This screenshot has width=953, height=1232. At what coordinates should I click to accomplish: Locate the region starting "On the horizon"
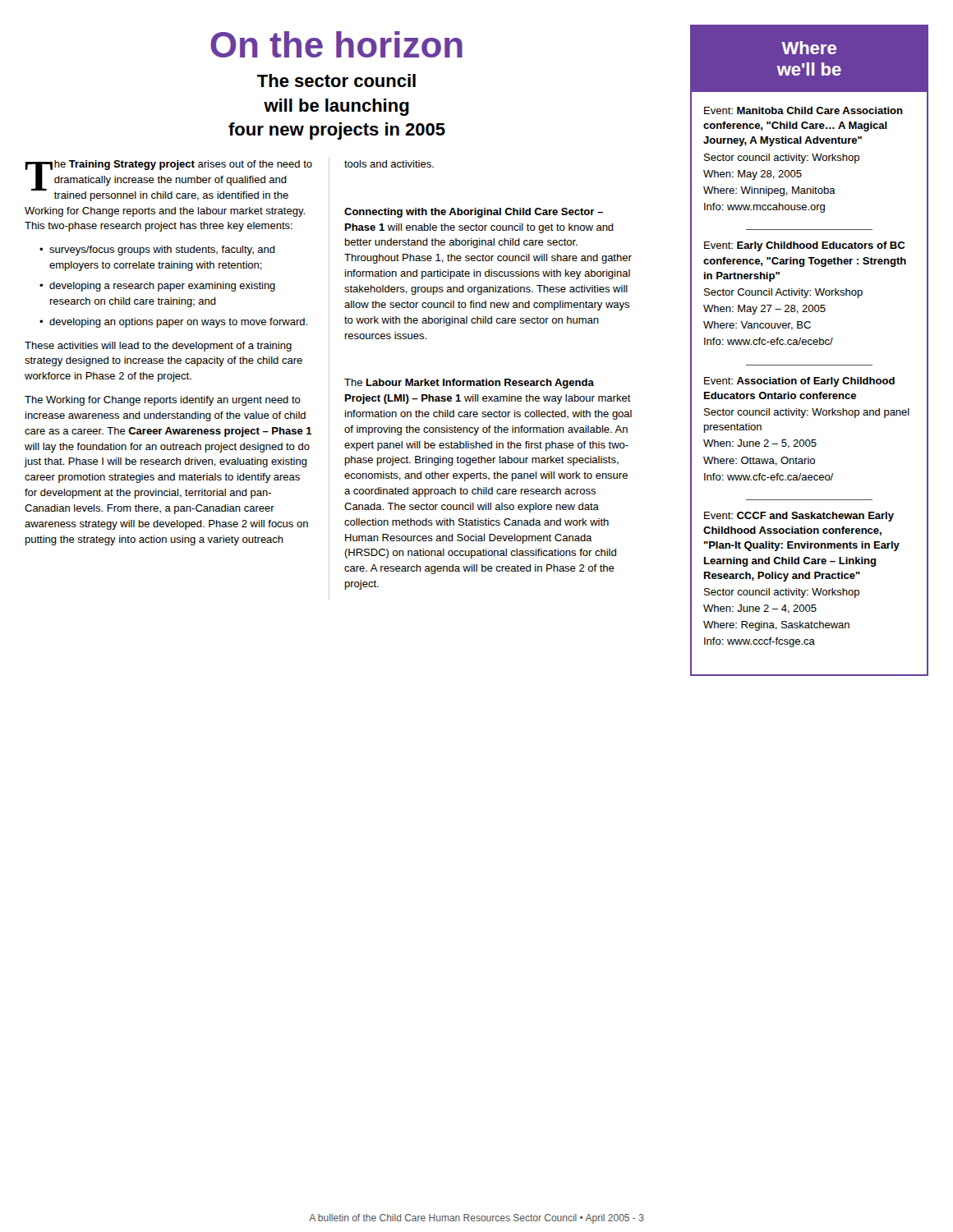coord(337,45)
